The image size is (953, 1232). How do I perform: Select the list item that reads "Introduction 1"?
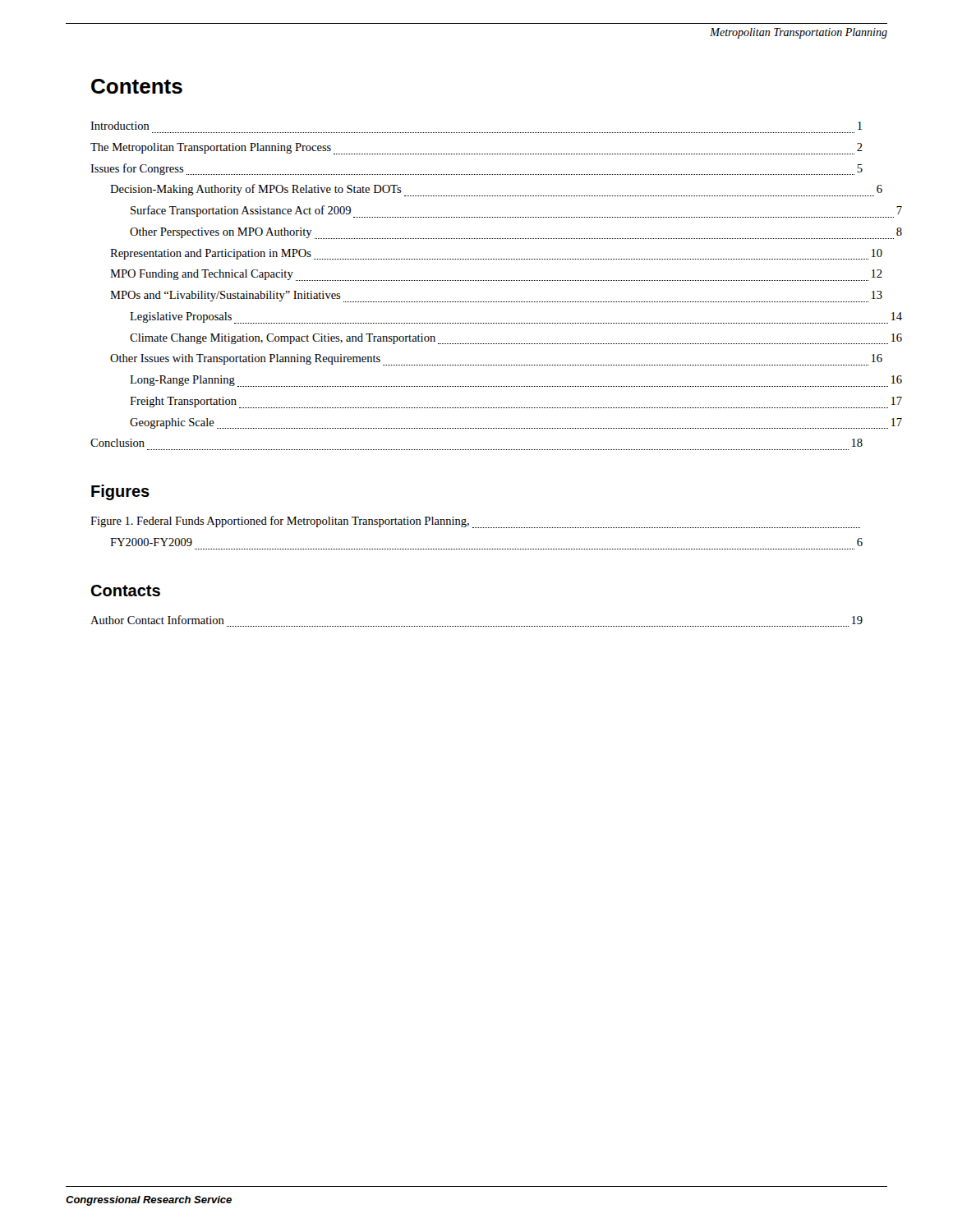[x=476, y=126]
